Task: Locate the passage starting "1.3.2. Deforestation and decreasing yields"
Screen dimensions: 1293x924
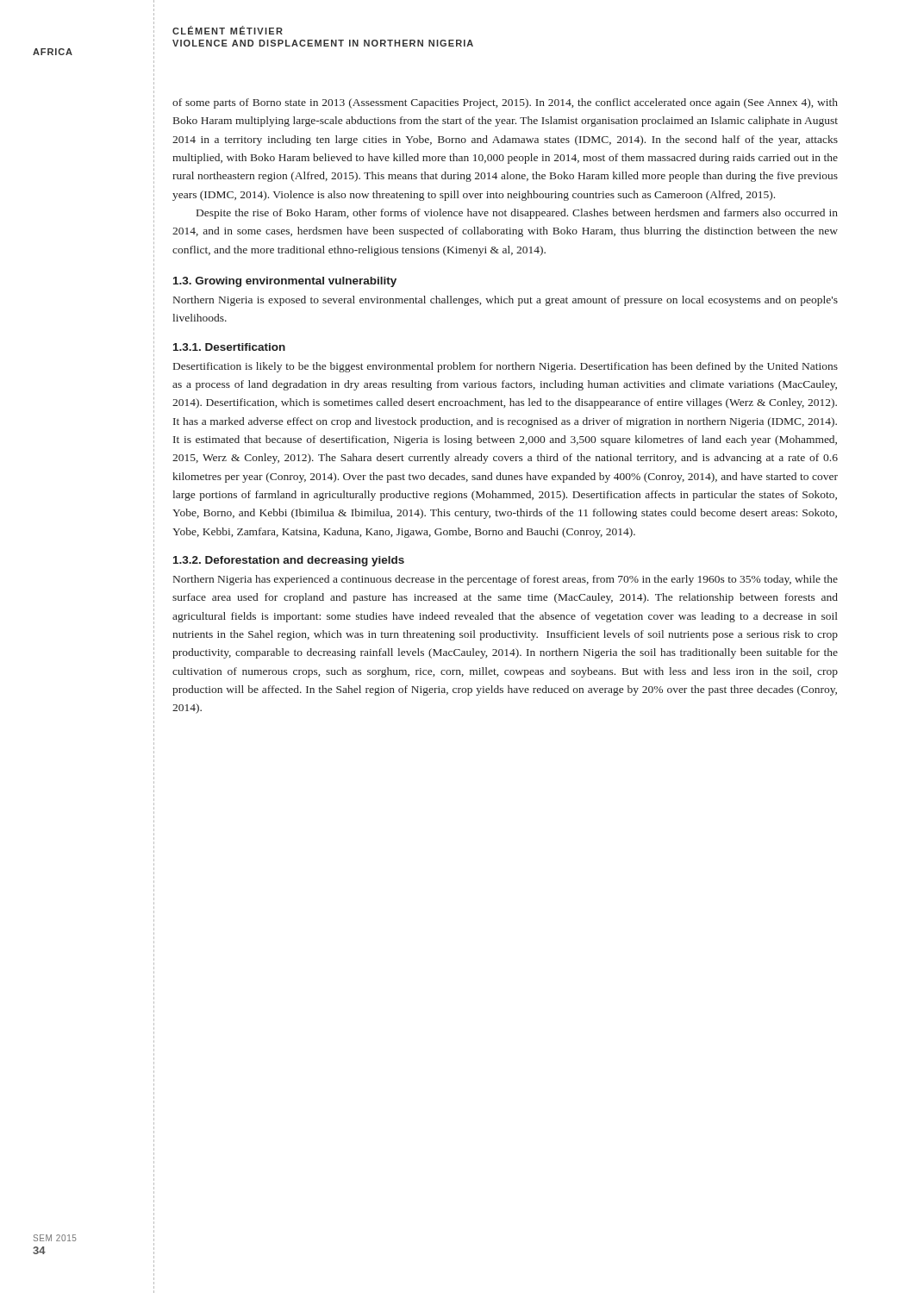Action: 288,560
